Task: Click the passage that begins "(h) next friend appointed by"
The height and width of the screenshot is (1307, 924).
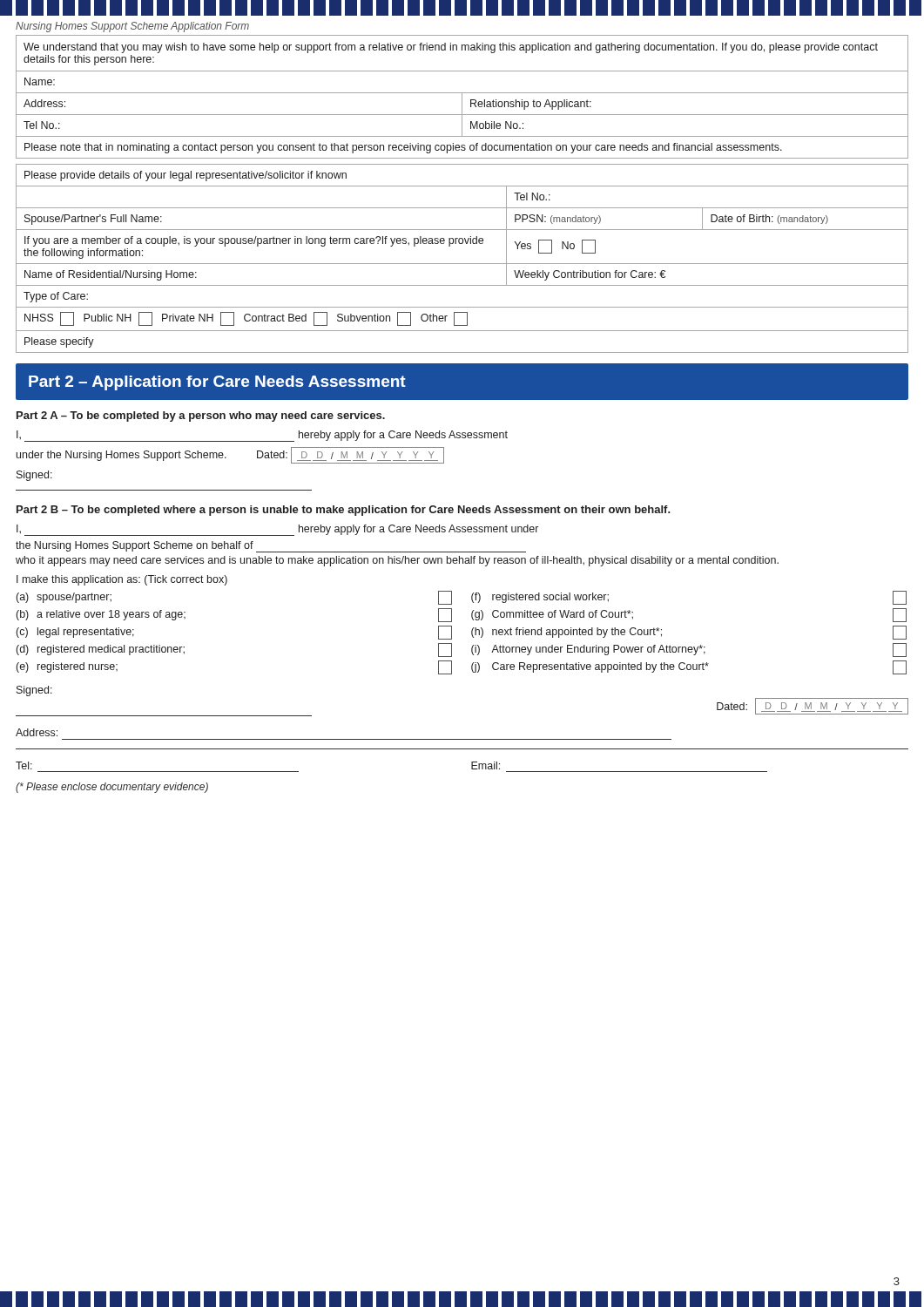Action: (568, 632)
